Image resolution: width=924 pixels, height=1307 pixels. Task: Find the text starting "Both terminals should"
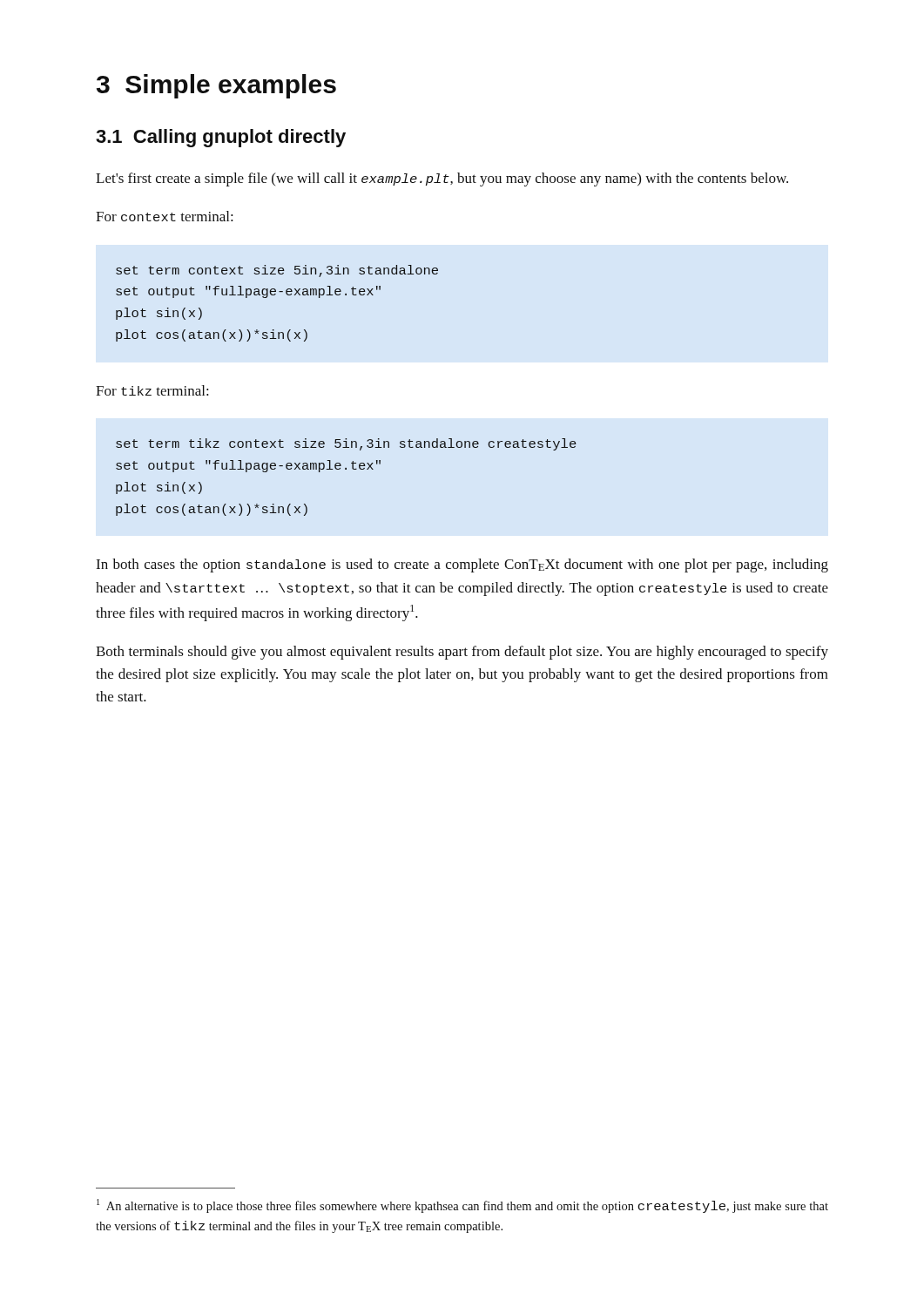[462, 674]
